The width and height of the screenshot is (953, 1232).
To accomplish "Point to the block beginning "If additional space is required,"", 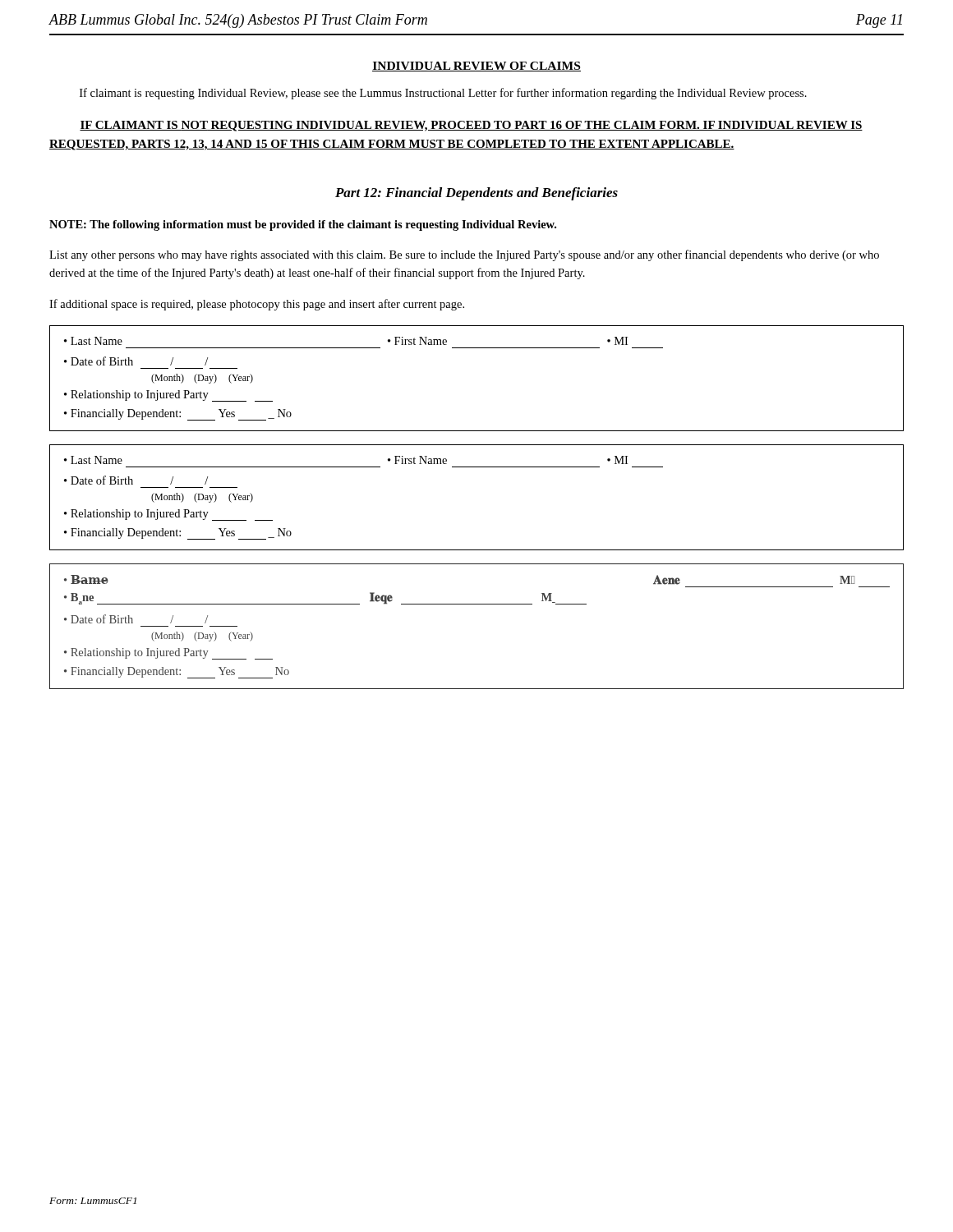I will point(257,304).
